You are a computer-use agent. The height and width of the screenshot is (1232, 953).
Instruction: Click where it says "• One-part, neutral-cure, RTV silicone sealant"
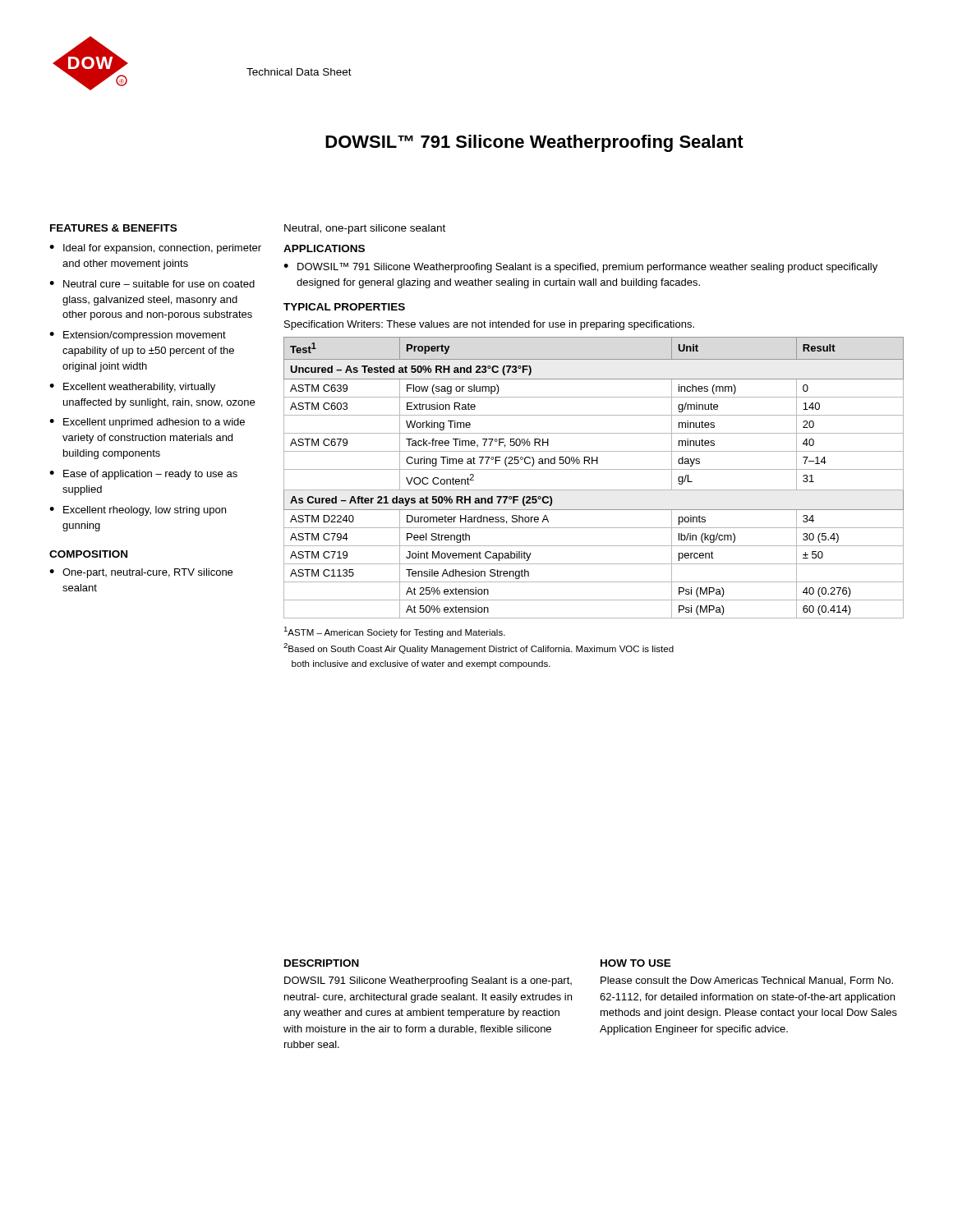(x=156, y=581)
